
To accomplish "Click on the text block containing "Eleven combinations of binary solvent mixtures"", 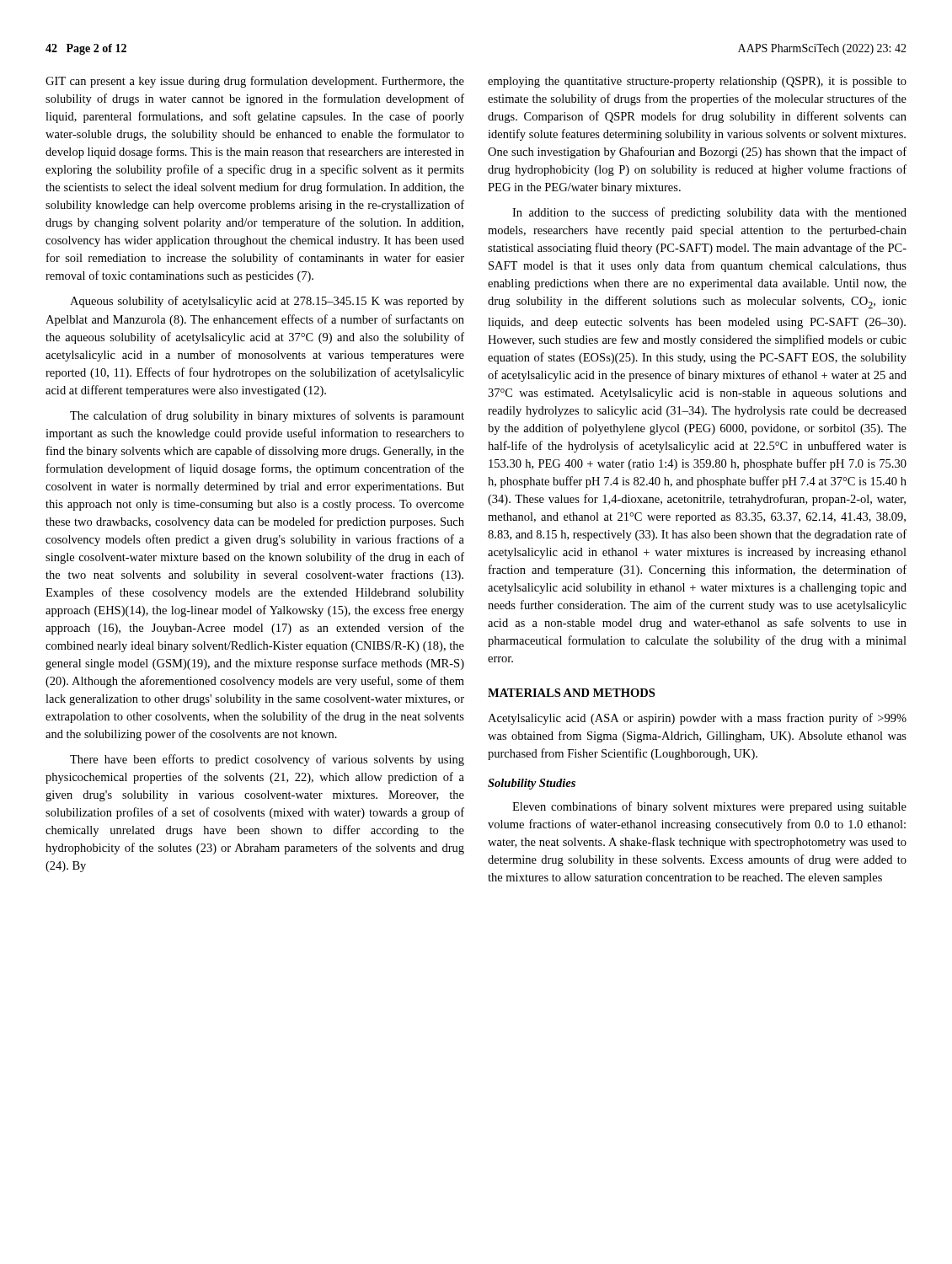I will pos(697,843).
